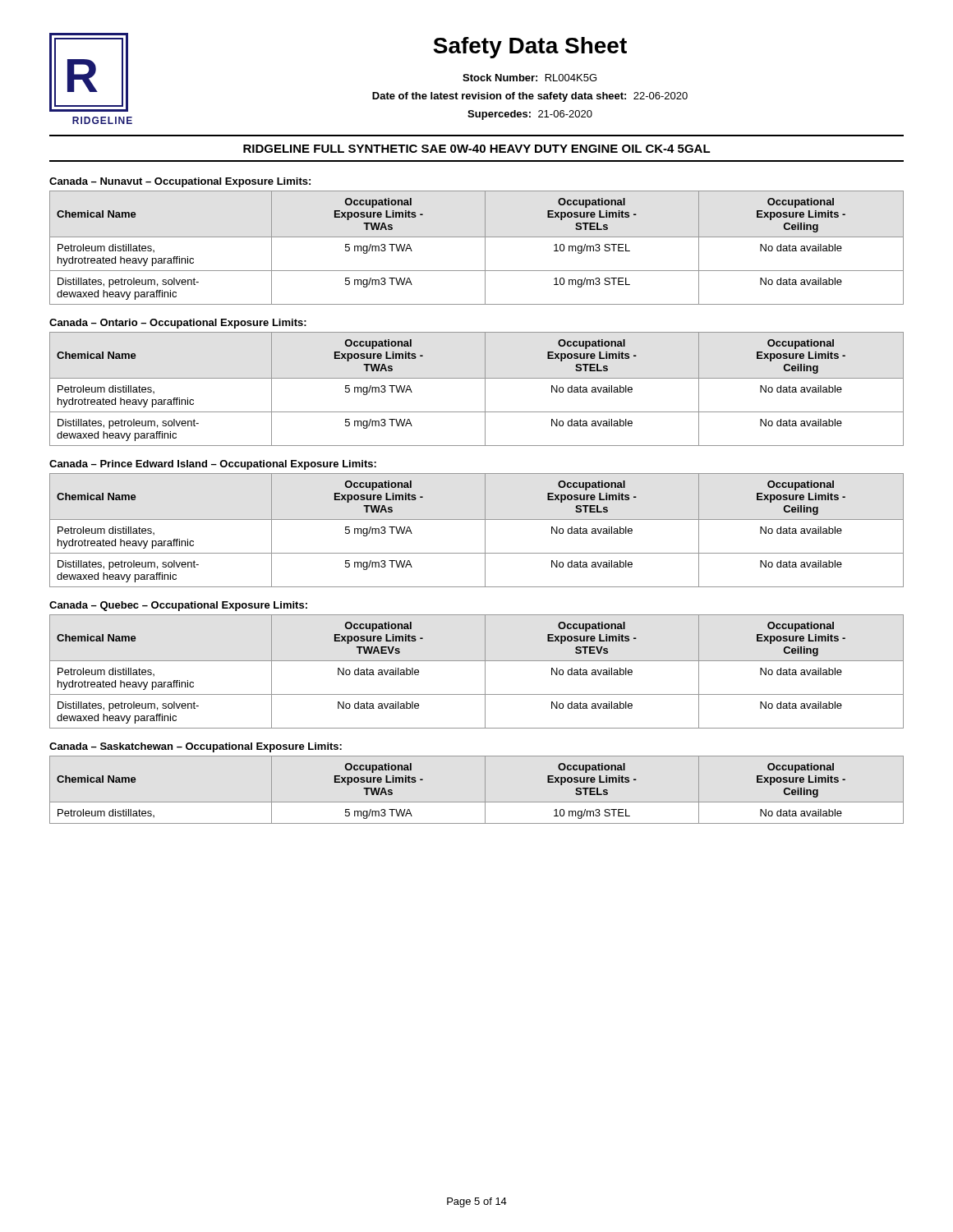Point to the text starting "Canada – Prince"

pyautogui.click(x=213, y=464)
